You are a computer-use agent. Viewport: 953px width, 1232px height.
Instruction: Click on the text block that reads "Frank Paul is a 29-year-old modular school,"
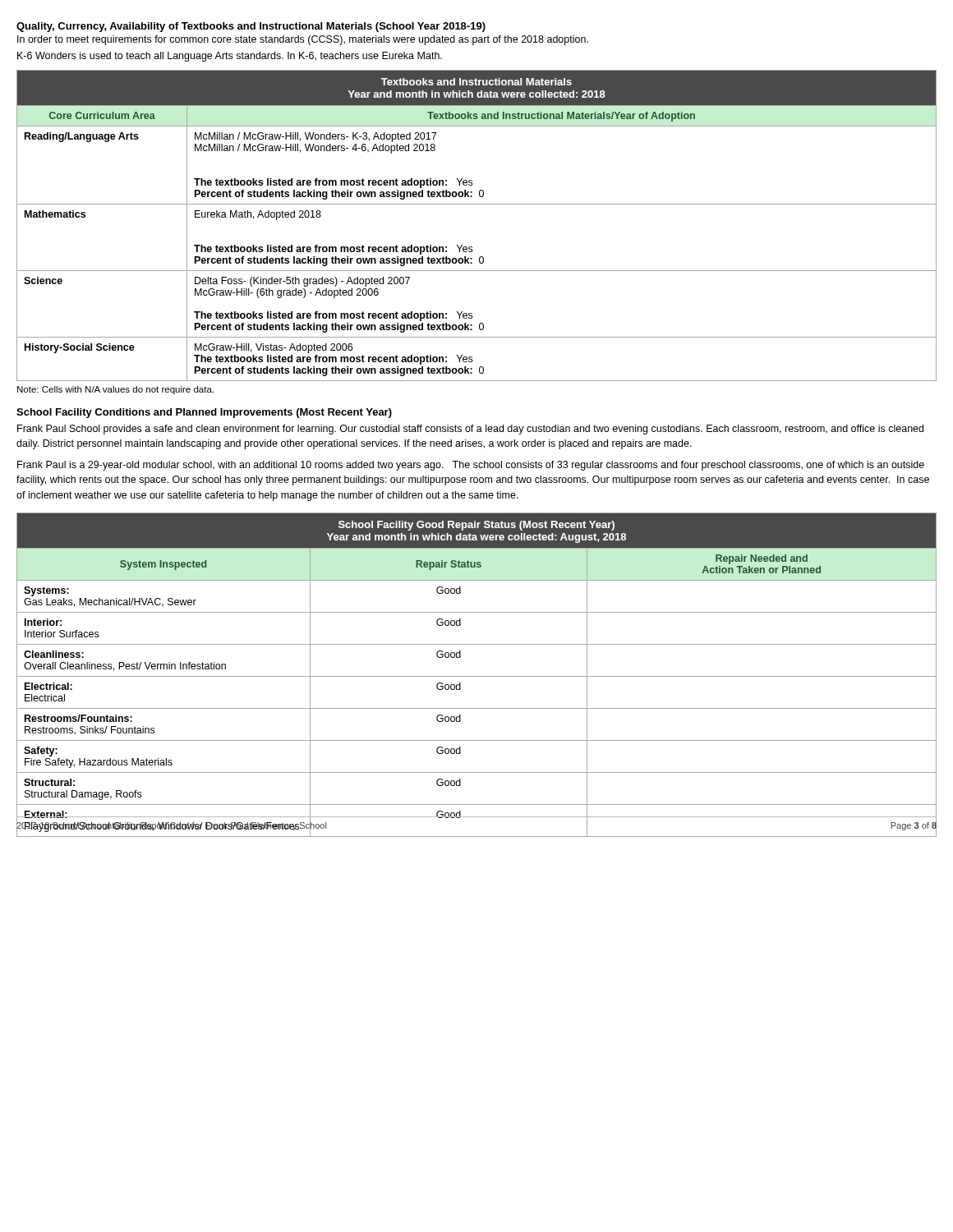[x=473, y=480]
